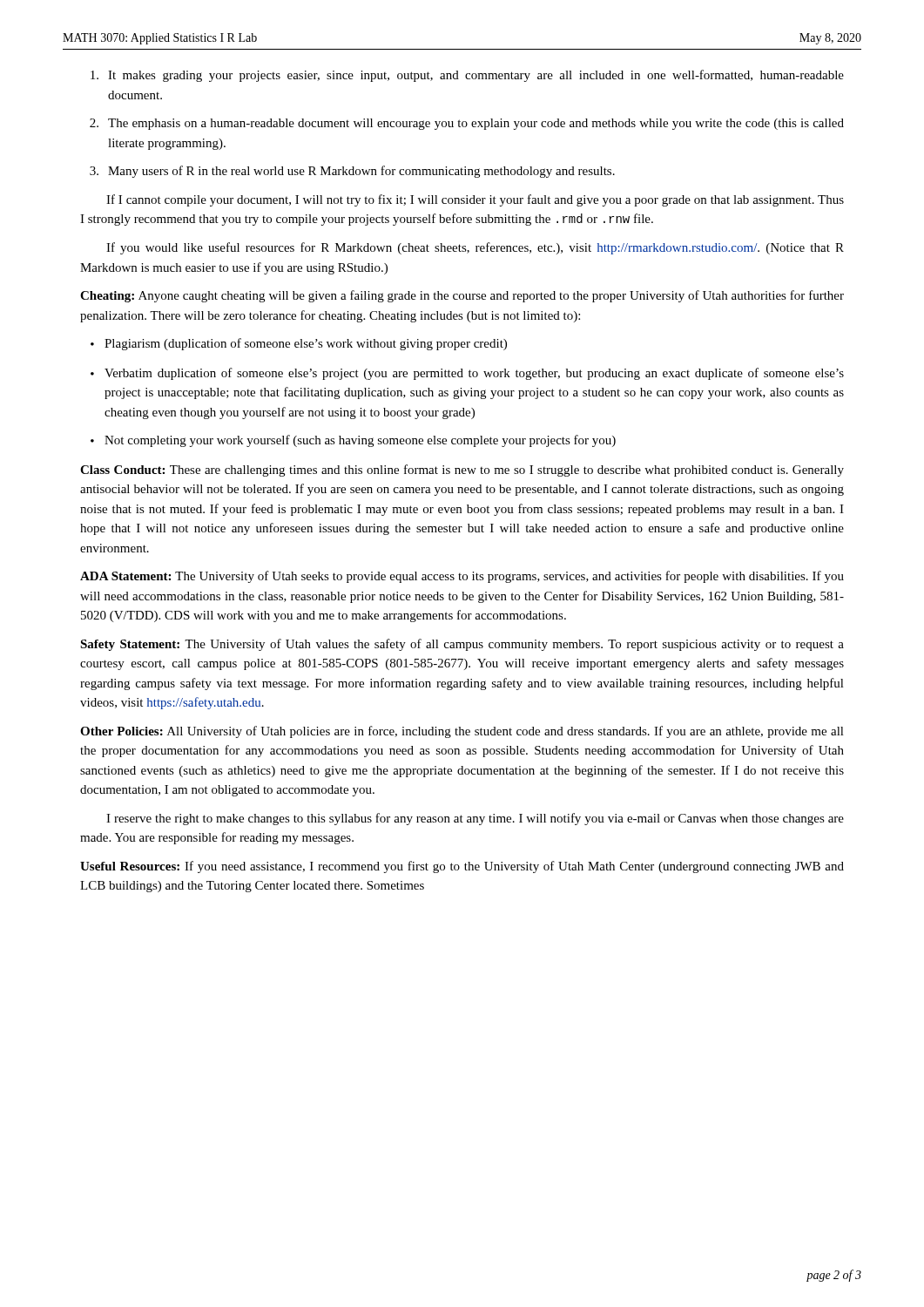The image size is (924, 1307).
Task: Locate the list item that reads "3. Many users"
Action: tap(462, 171)
